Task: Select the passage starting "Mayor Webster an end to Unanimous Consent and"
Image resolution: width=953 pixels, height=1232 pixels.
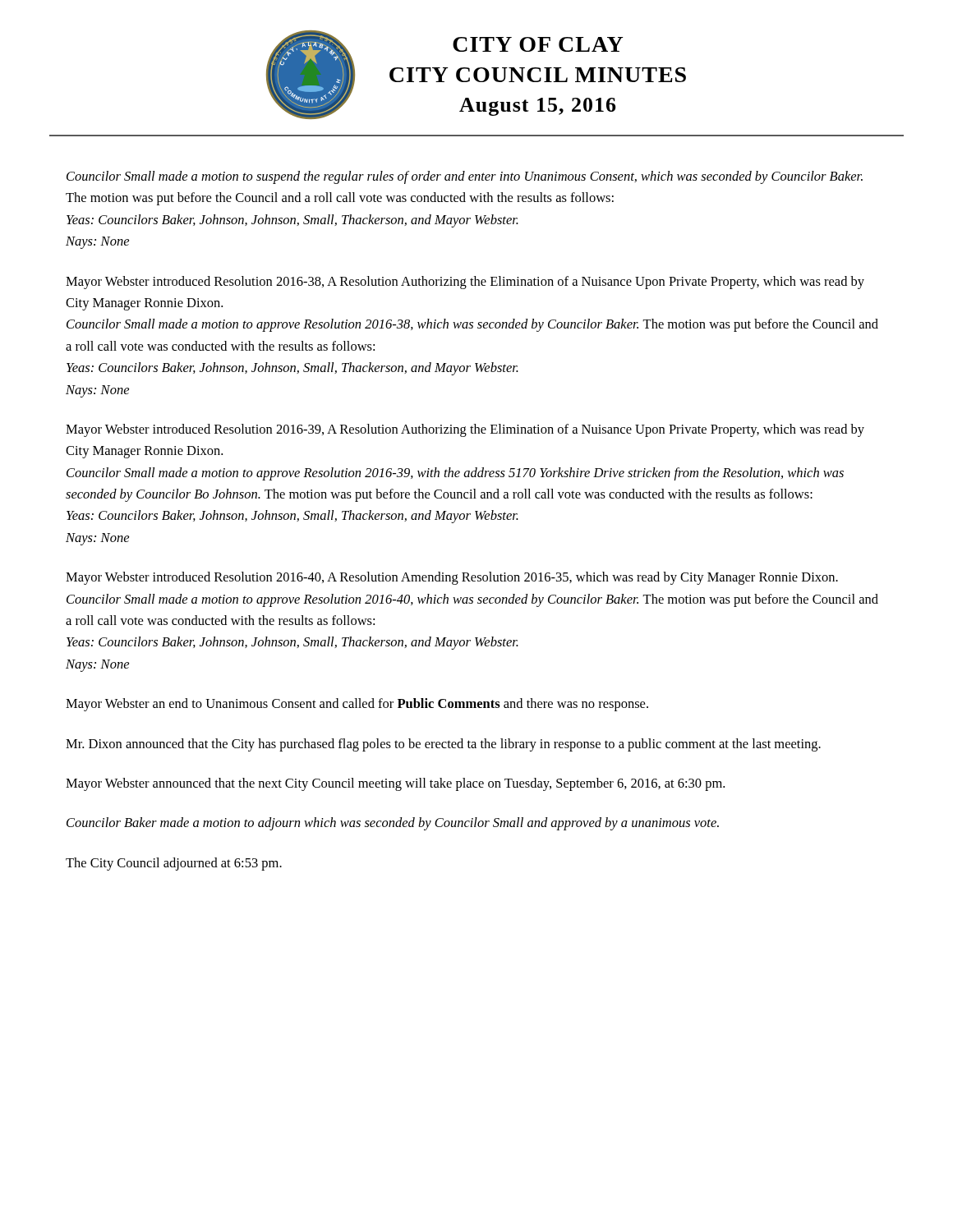Action: pyautogui.click(x=476, y=704)
